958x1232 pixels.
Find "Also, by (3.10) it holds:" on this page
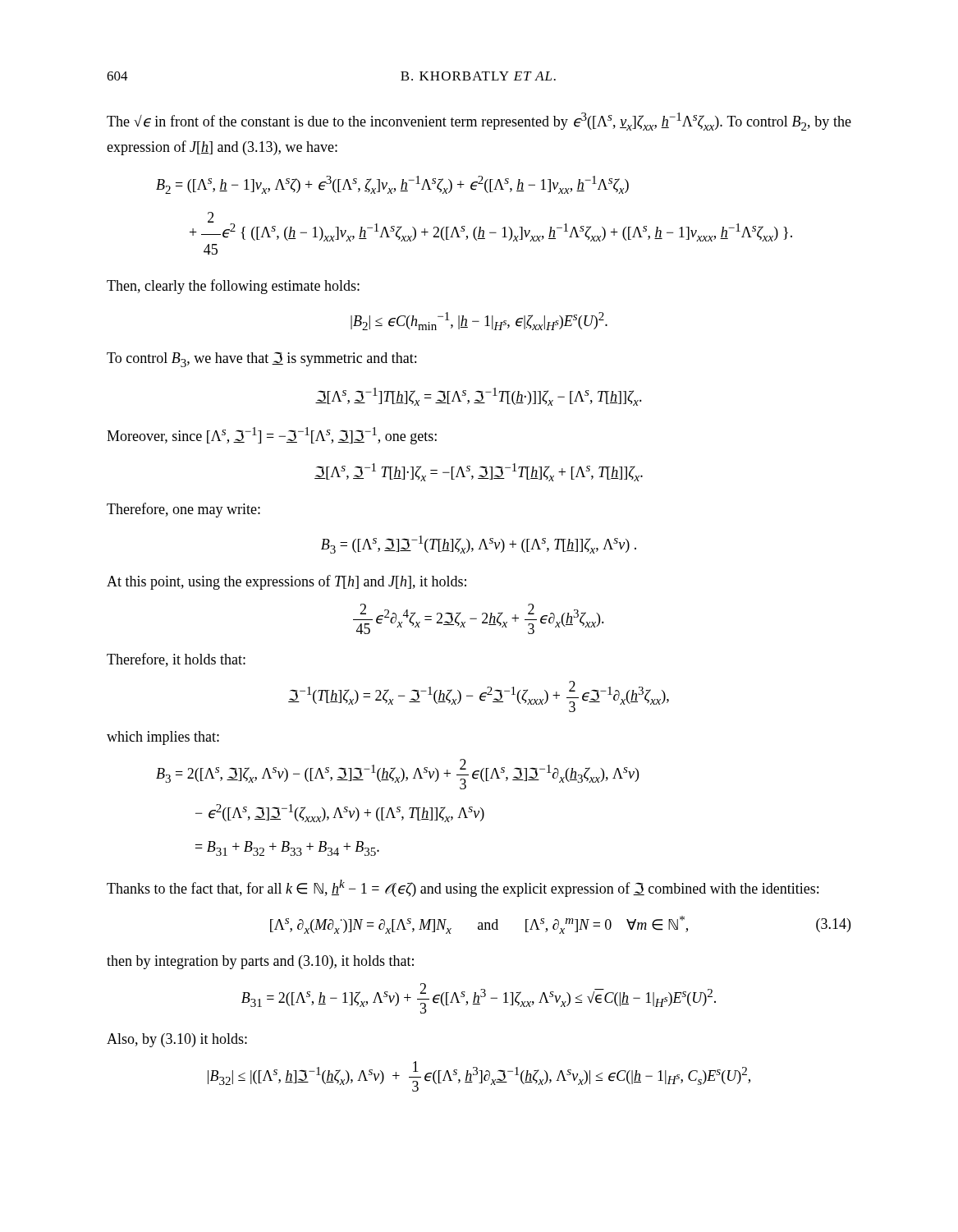(177, 1039)
